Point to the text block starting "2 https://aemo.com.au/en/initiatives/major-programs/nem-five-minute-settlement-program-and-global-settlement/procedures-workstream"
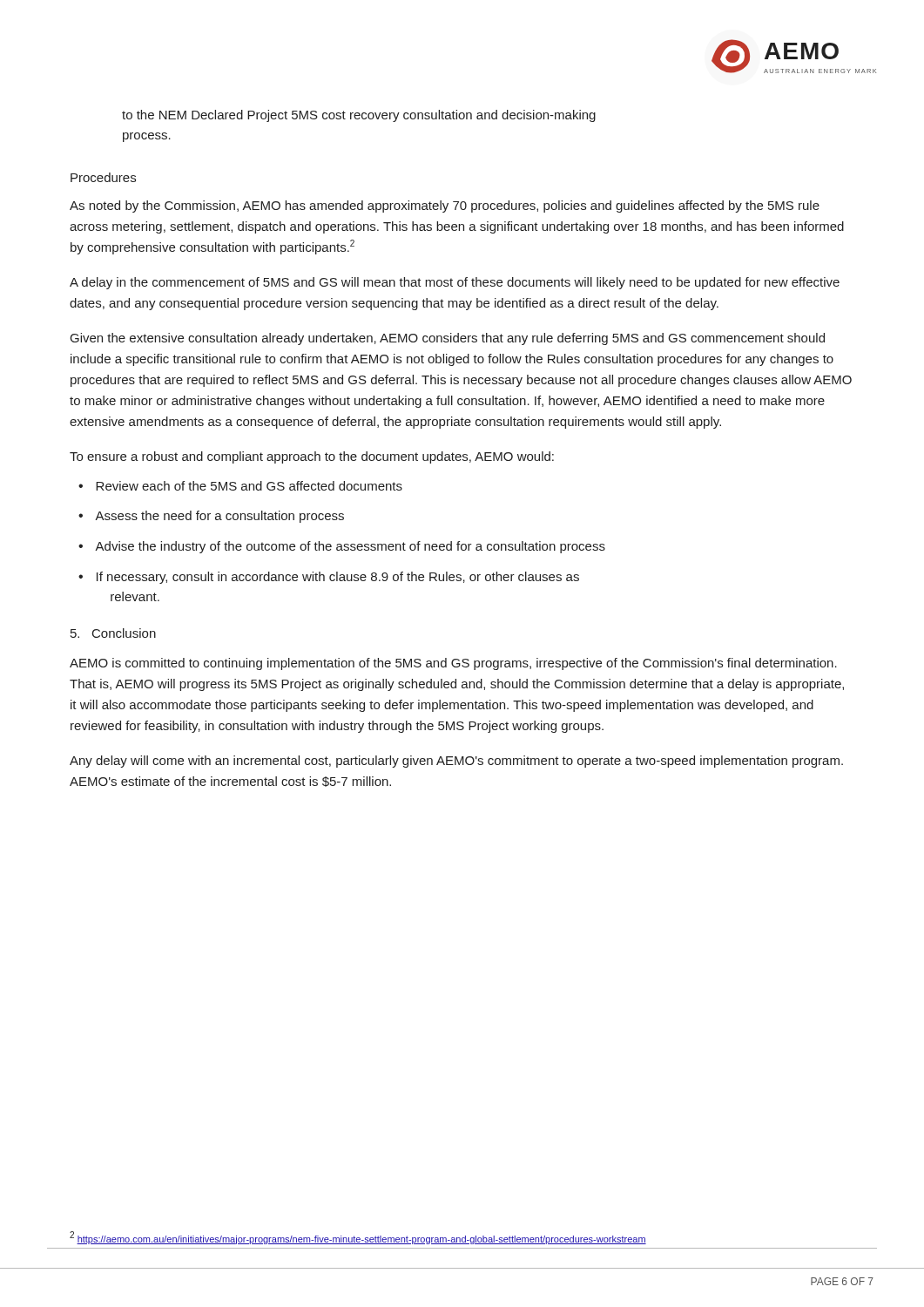Screen dimensions: 1307x924 462,1237
